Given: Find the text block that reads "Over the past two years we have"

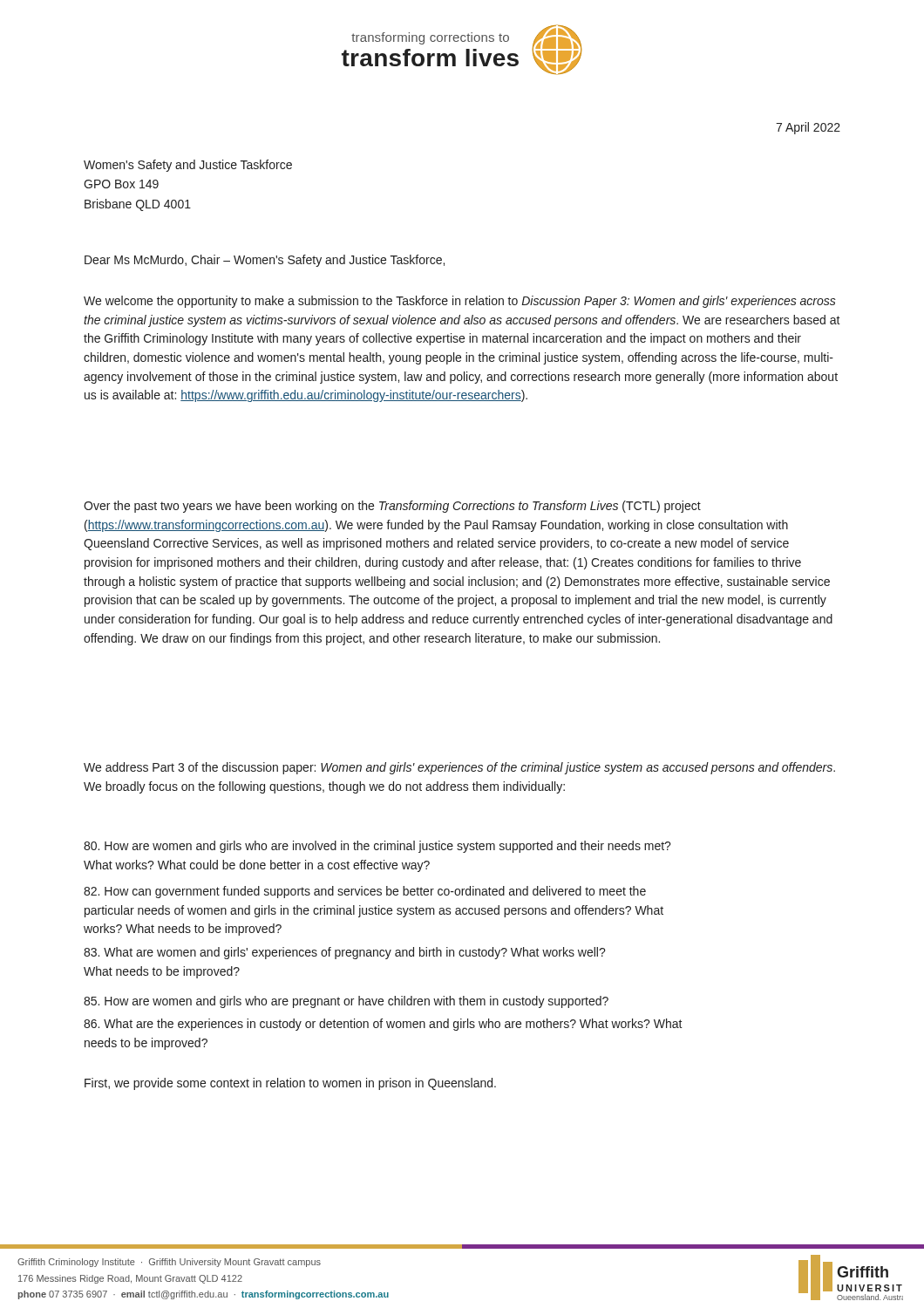Looking at the screenshot, I should click(x=458, y=572).
